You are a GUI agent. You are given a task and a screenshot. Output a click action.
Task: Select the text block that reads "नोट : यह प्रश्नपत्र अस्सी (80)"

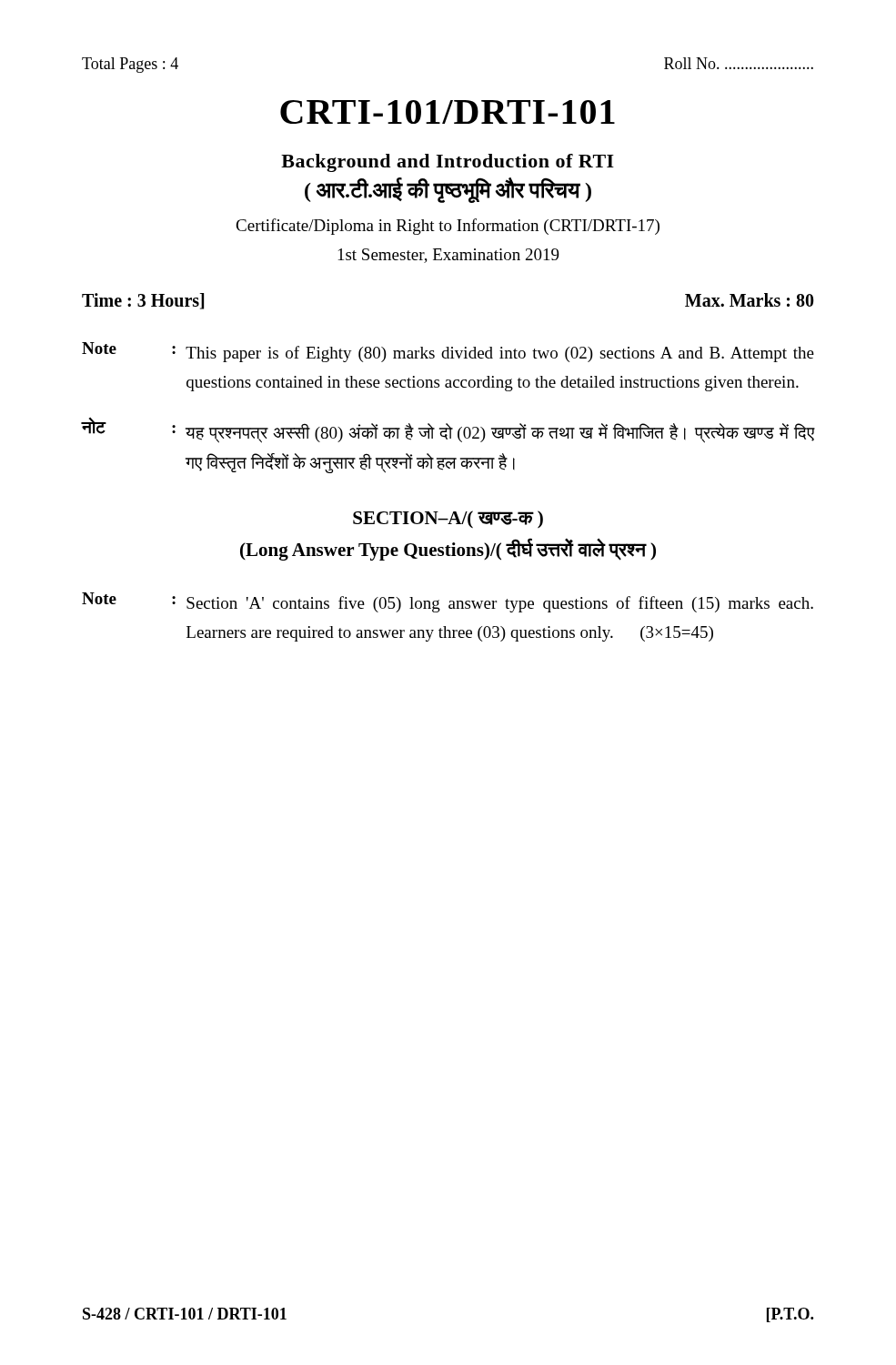point(448,448)
